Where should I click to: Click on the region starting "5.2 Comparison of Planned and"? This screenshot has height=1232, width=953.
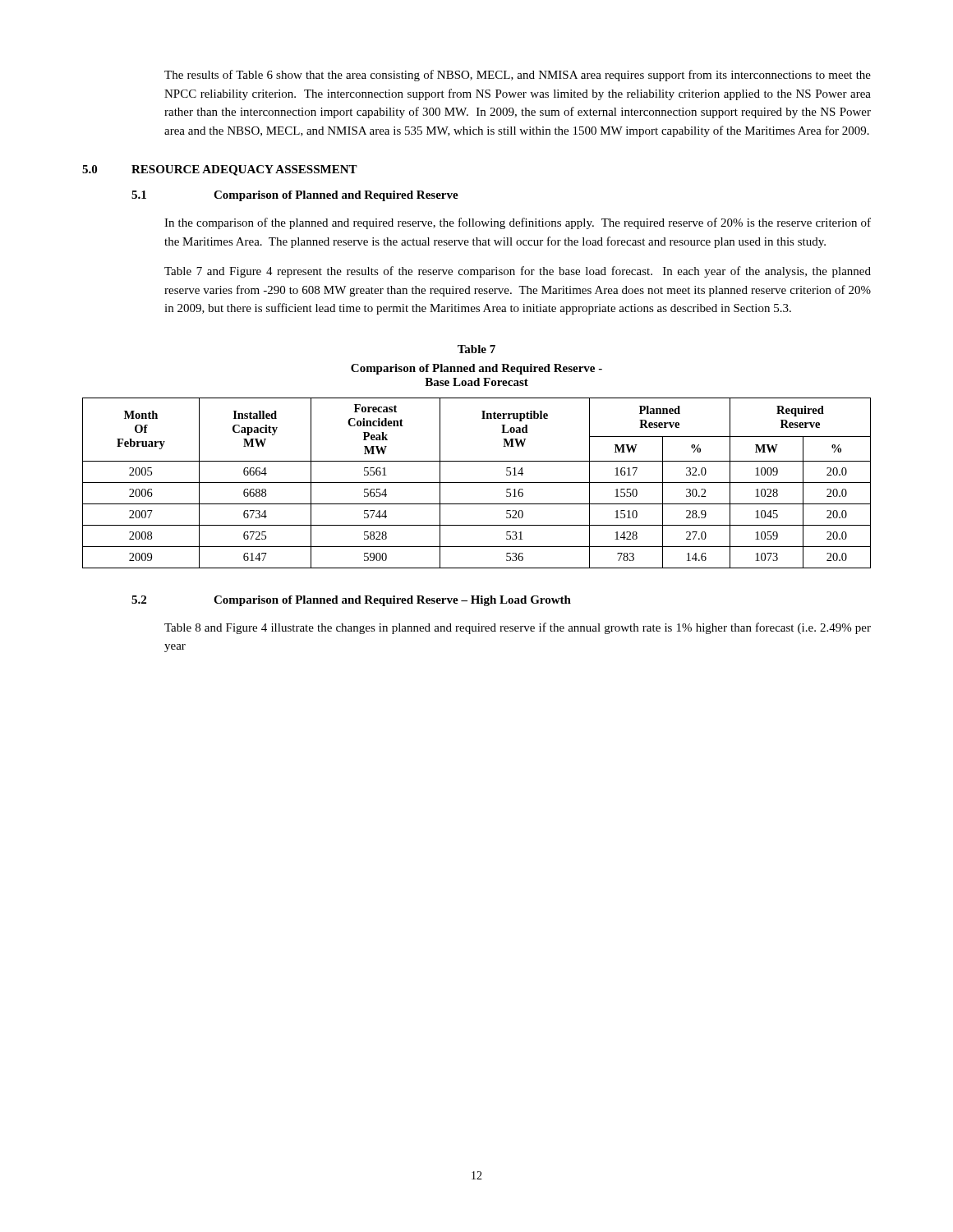pyautogui.click(x=351, y=600)
